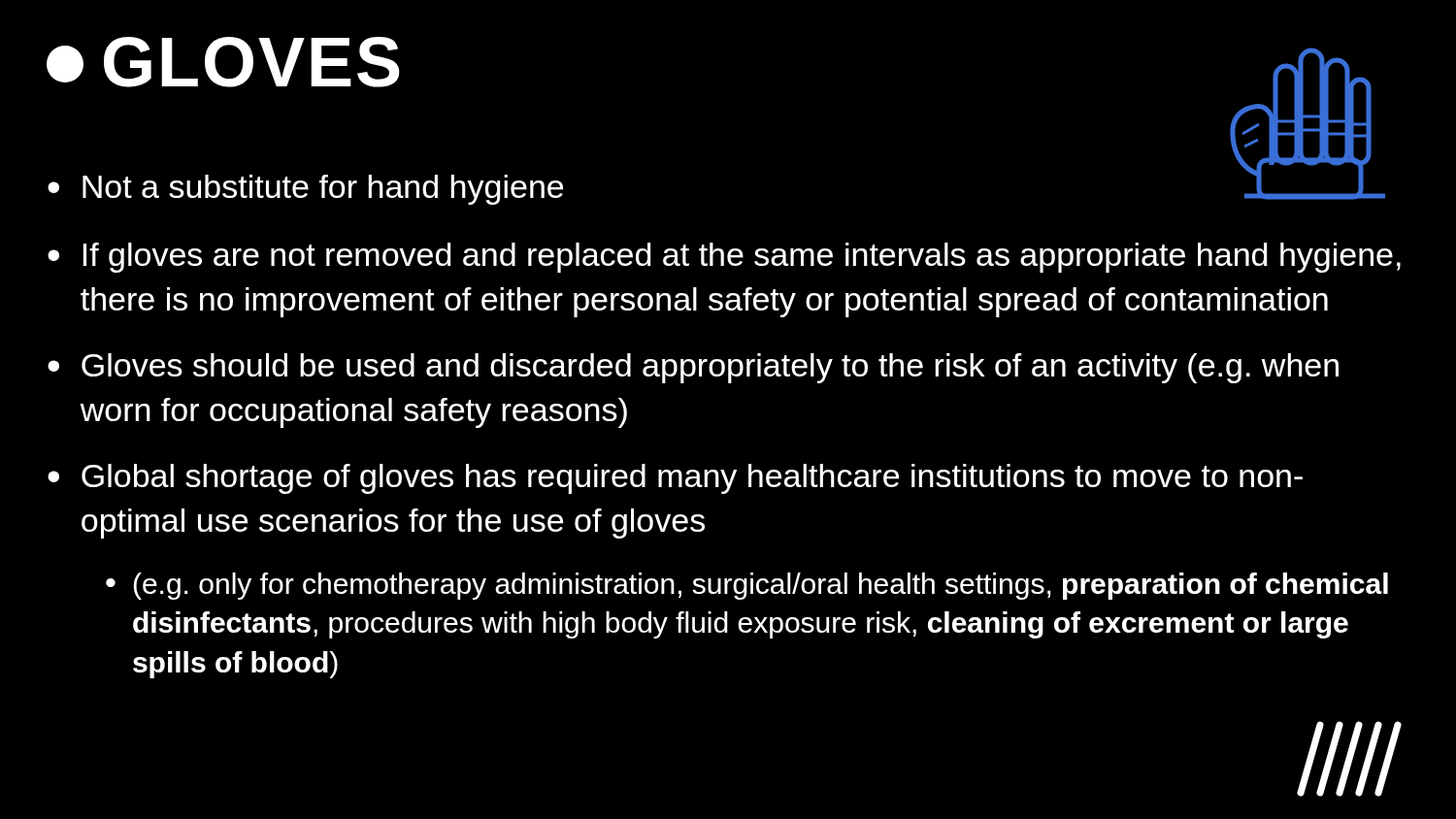
Task: Select the list item with the text "• If gloves are not"
Action: pyautogui.click(x=728, y=278)
